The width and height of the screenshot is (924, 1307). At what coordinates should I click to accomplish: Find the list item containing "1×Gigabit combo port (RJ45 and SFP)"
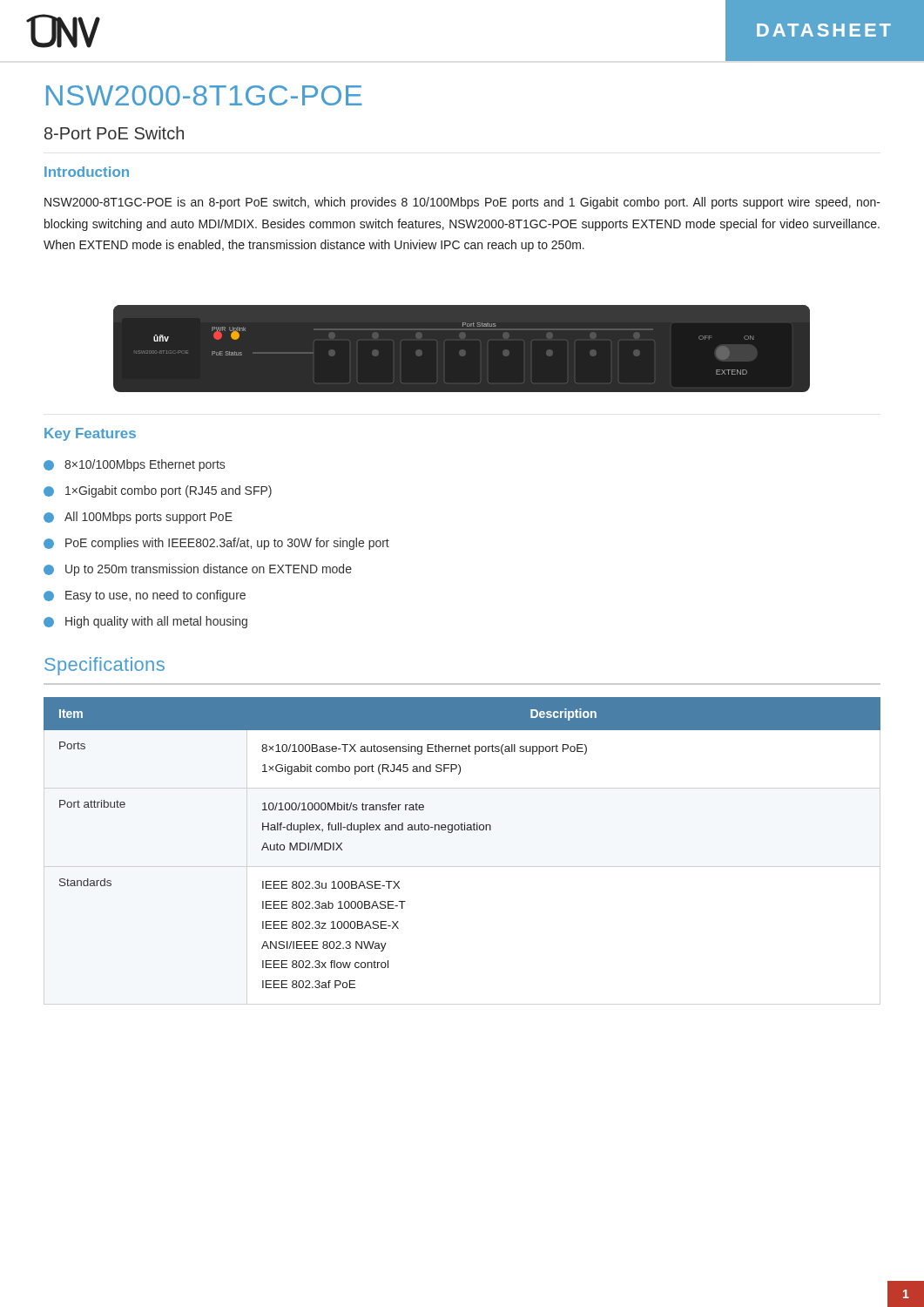[158, 491]
